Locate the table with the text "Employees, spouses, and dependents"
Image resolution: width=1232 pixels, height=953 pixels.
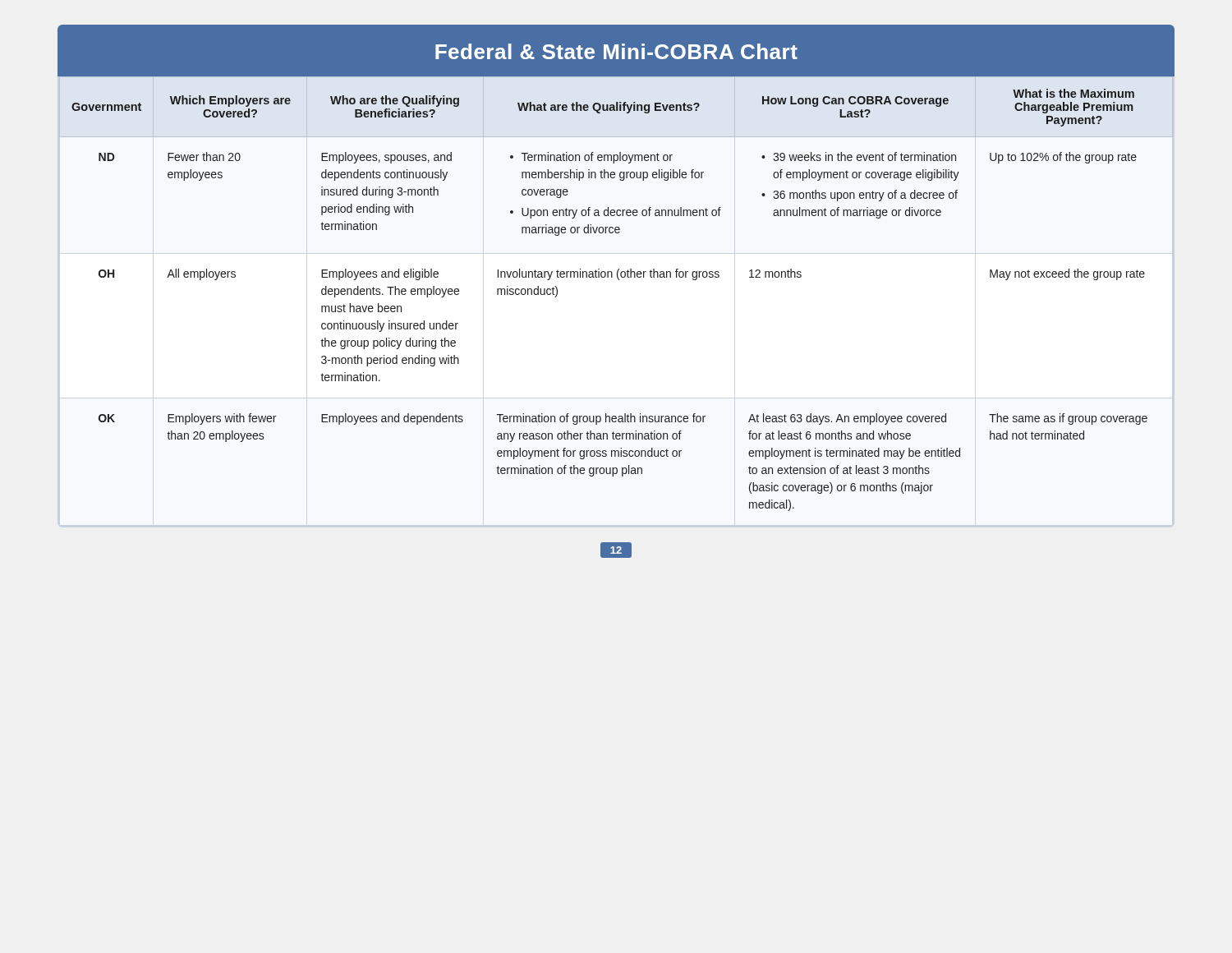click(x=616, y=302)
